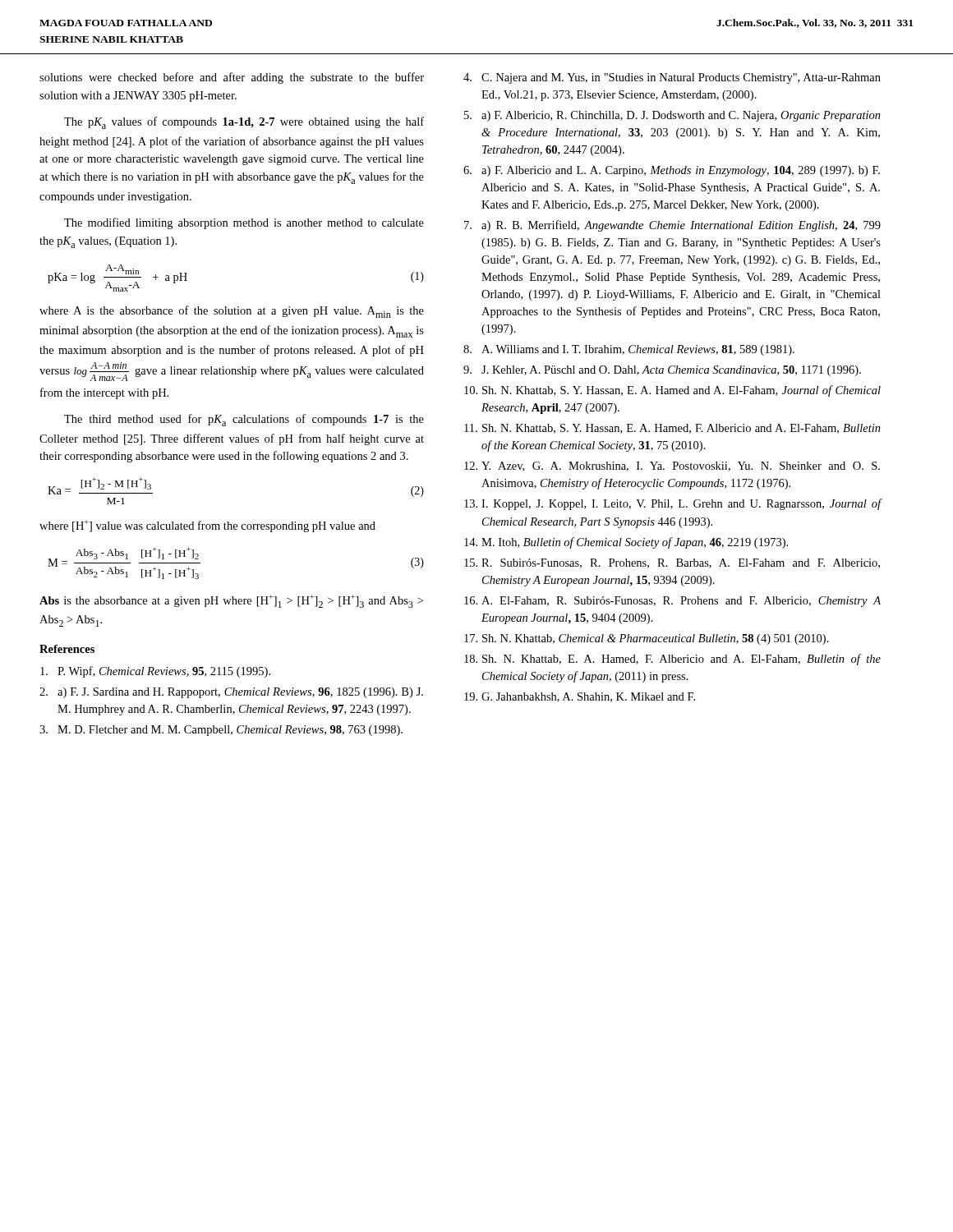Click on the text block that says "Abs is the absorbance at a given pH"

[x=232, y=611]
